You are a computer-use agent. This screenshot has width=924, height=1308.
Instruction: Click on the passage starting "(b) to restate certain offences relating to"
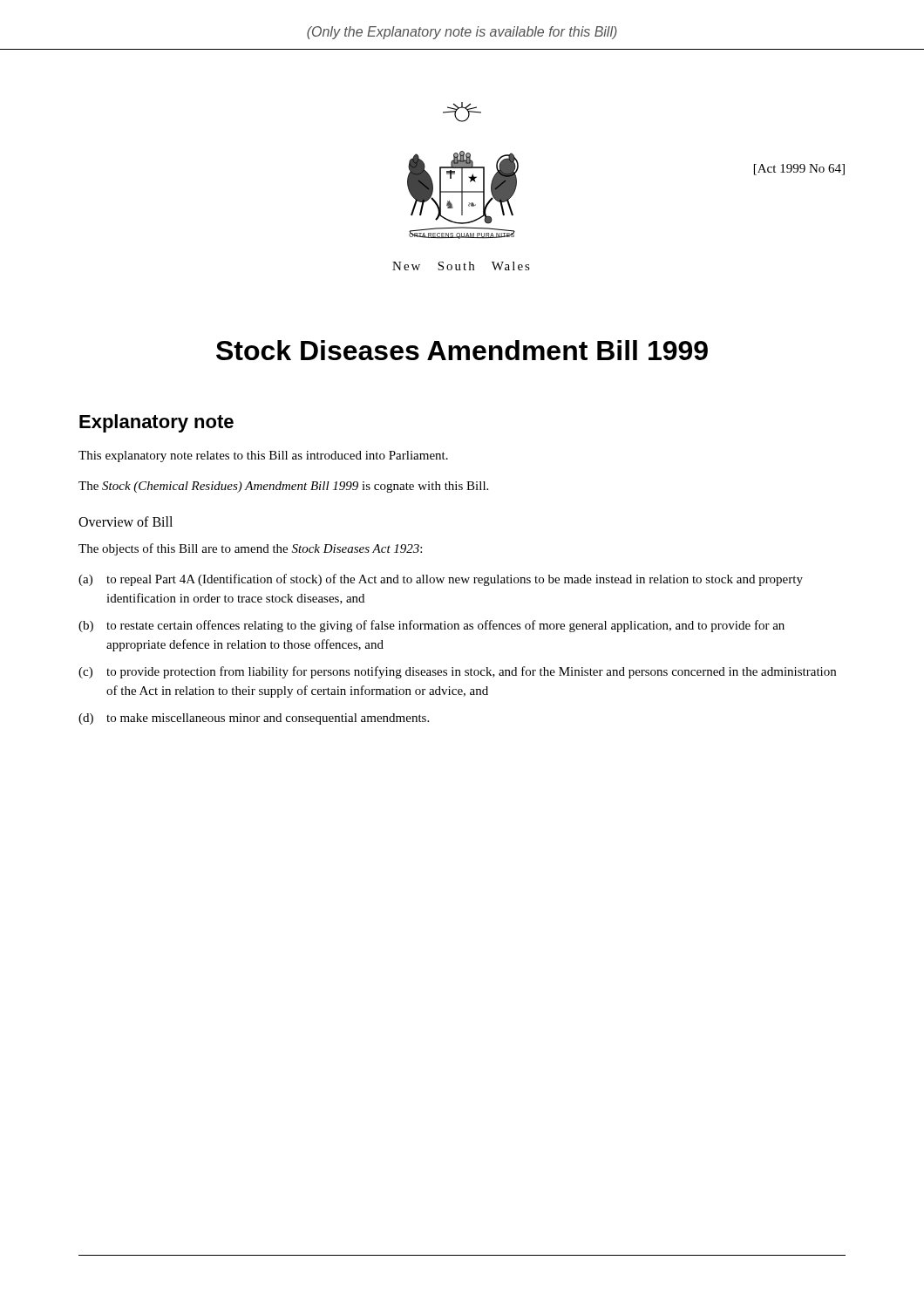tap(462, 635)
